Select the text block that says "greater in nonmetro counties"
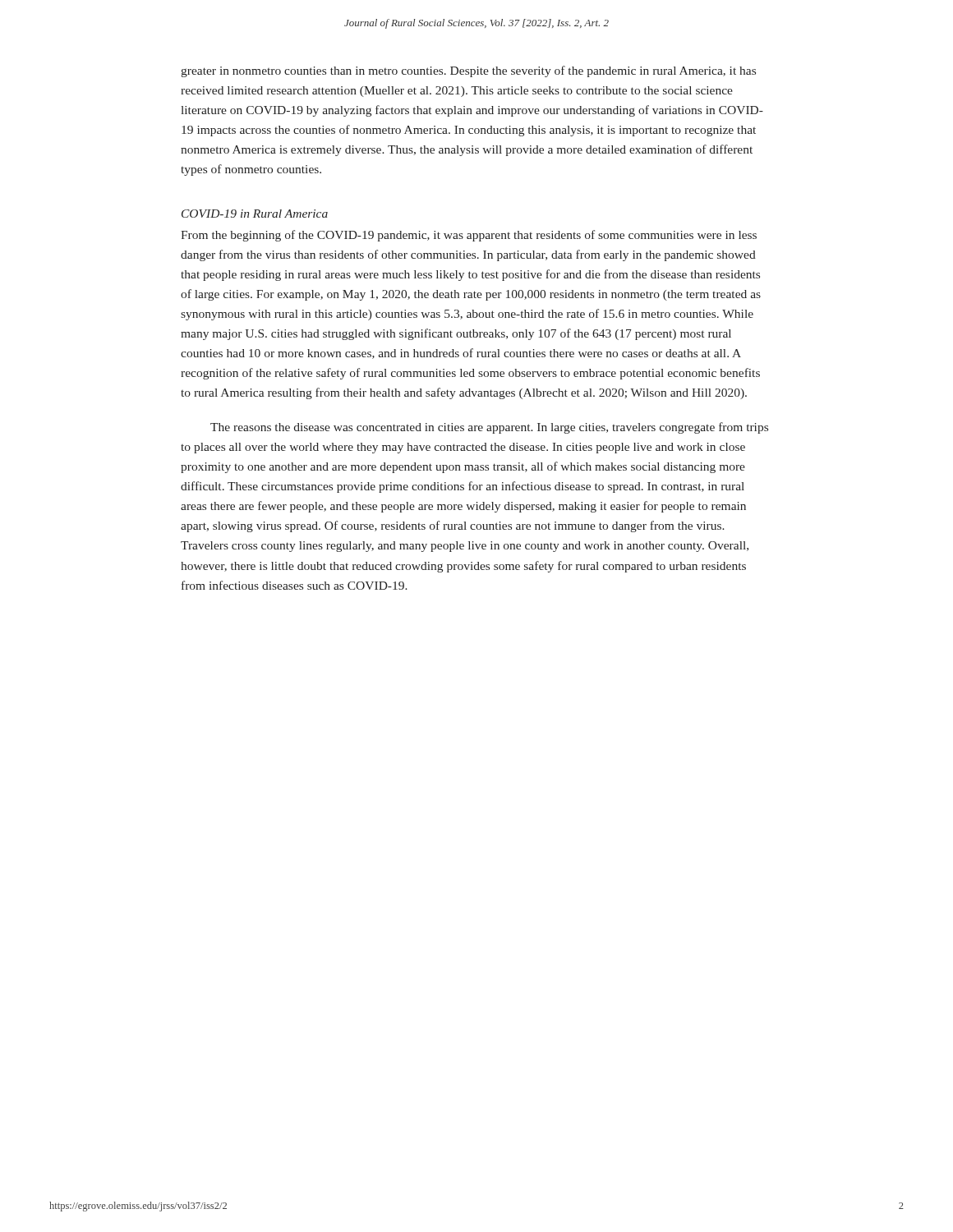This screenshot has width=953, height=1232. click(x=476, y=120)
